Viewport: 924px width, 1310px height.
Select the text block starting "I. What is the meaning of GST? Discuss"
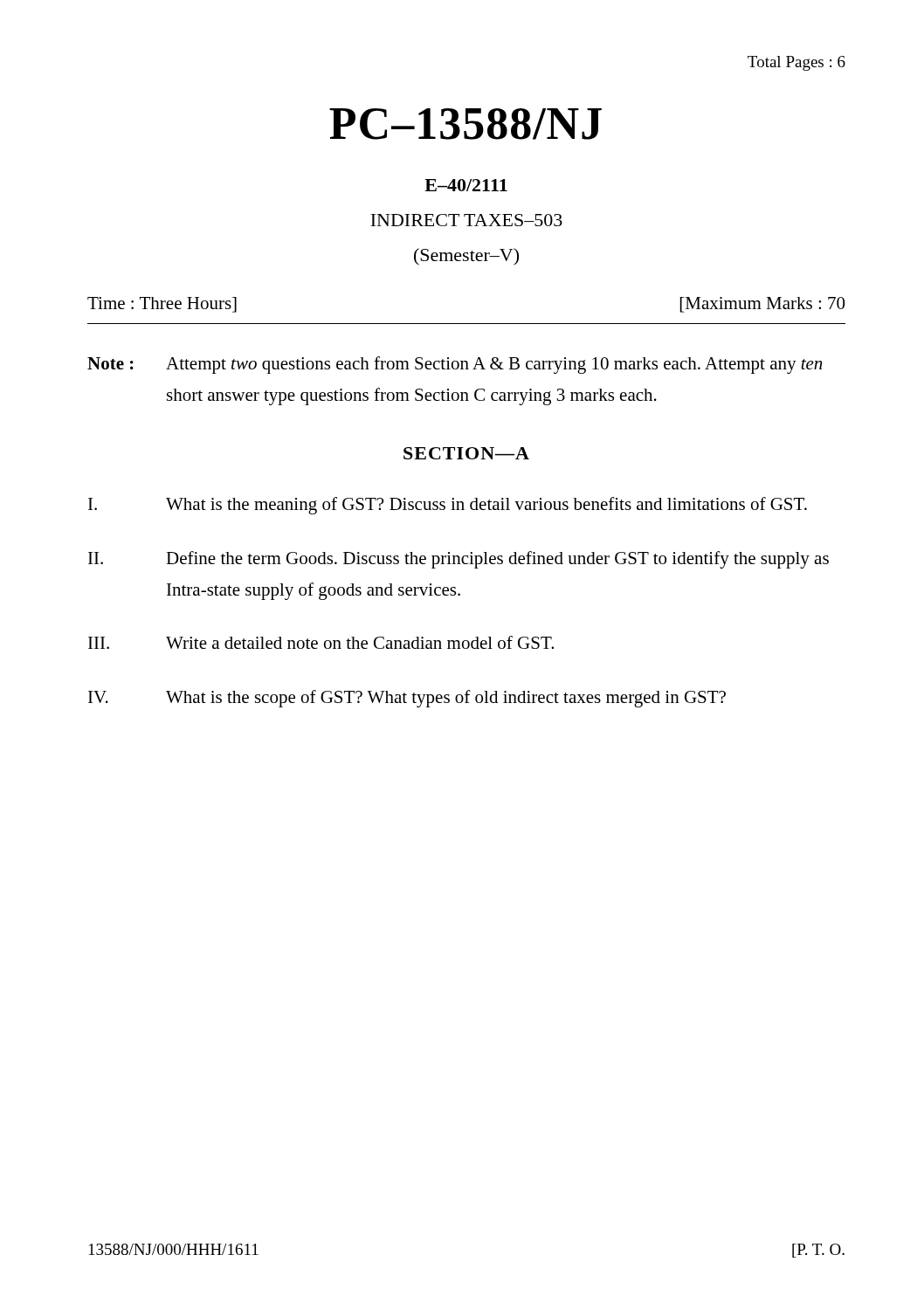coord(466,505)
